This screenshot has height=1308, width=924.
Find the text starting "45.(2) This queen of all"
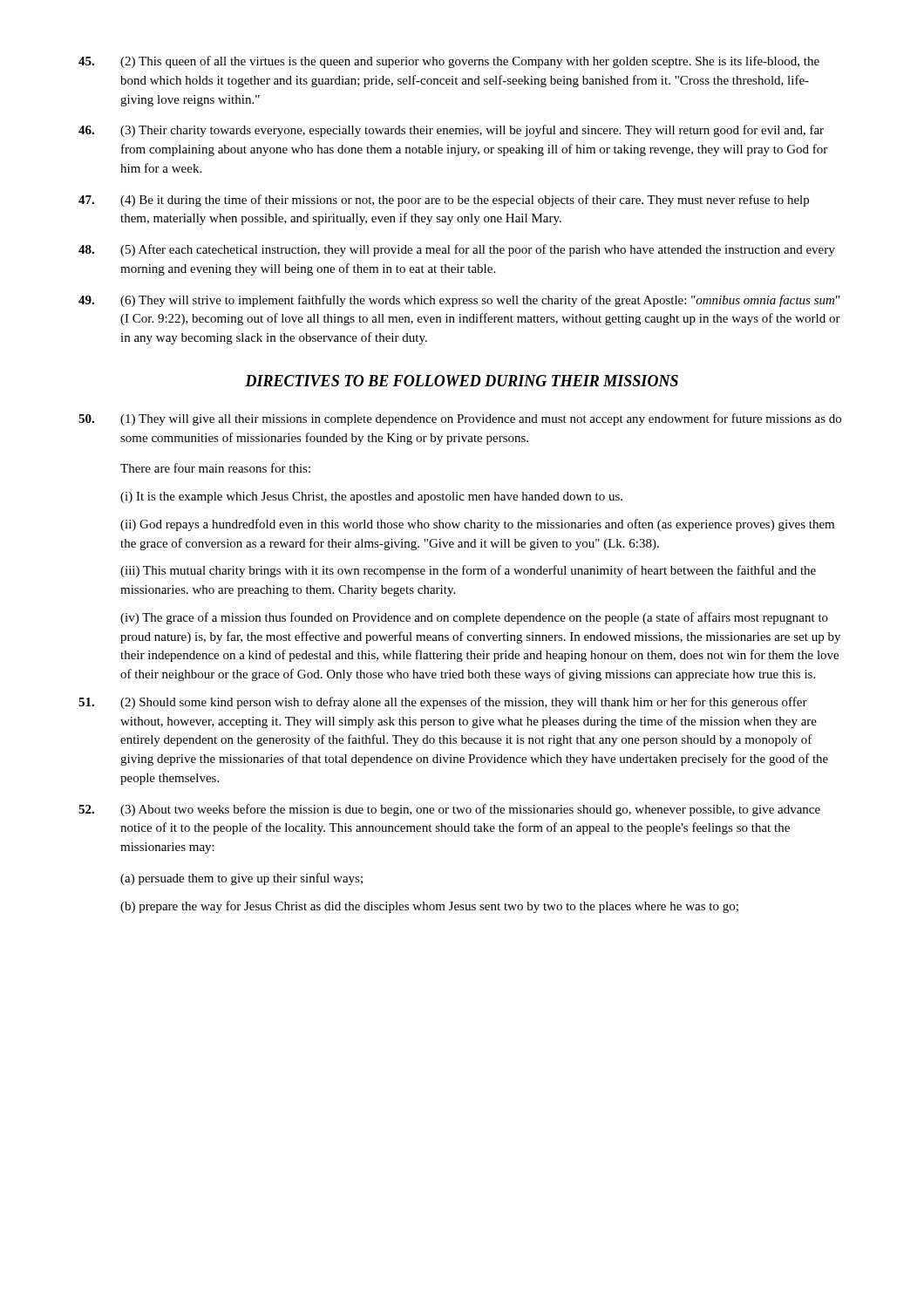click(x=460, y=81)
